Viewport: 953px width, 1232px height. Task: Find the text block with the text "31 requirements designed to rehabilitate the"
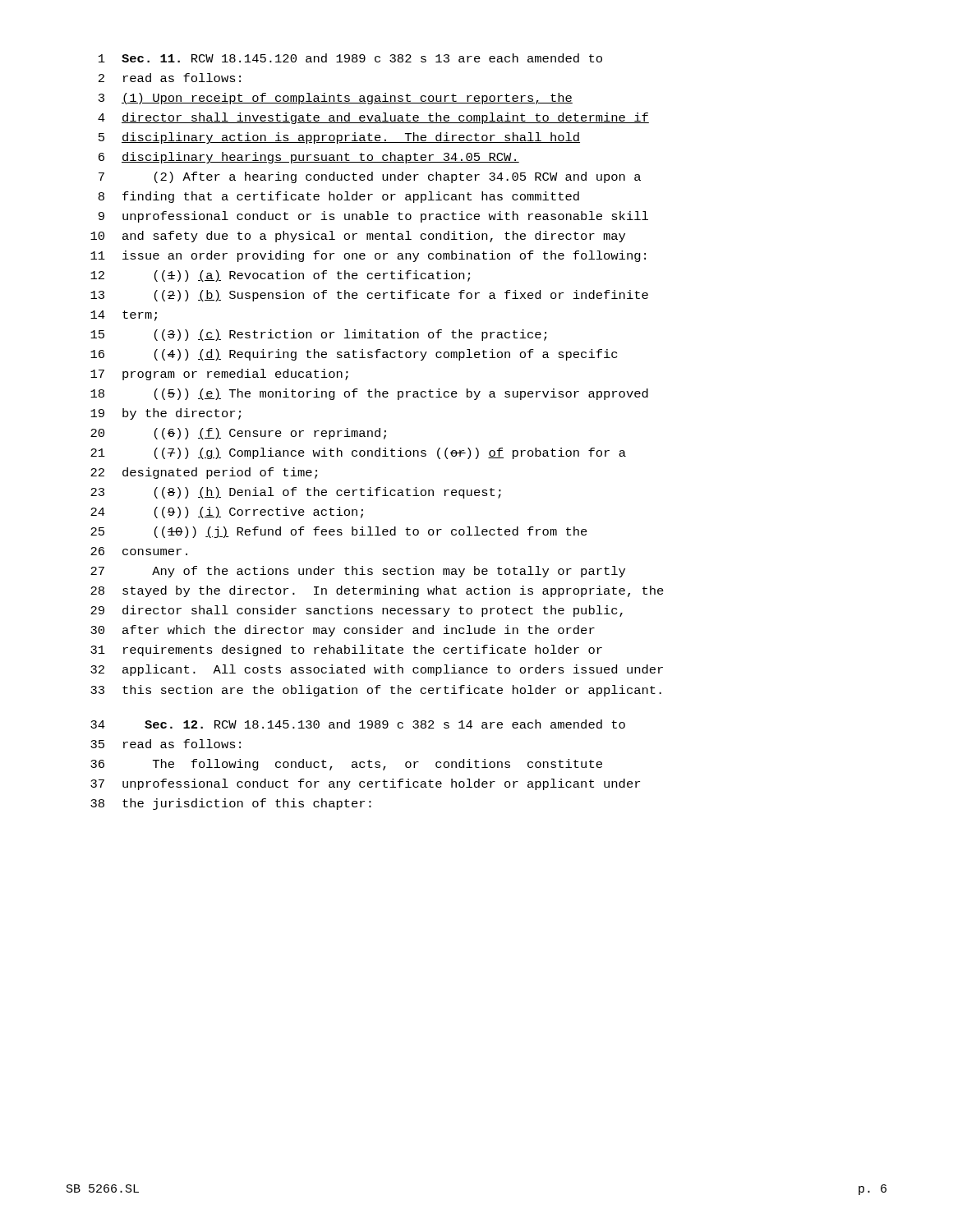(x=476, y=651)
